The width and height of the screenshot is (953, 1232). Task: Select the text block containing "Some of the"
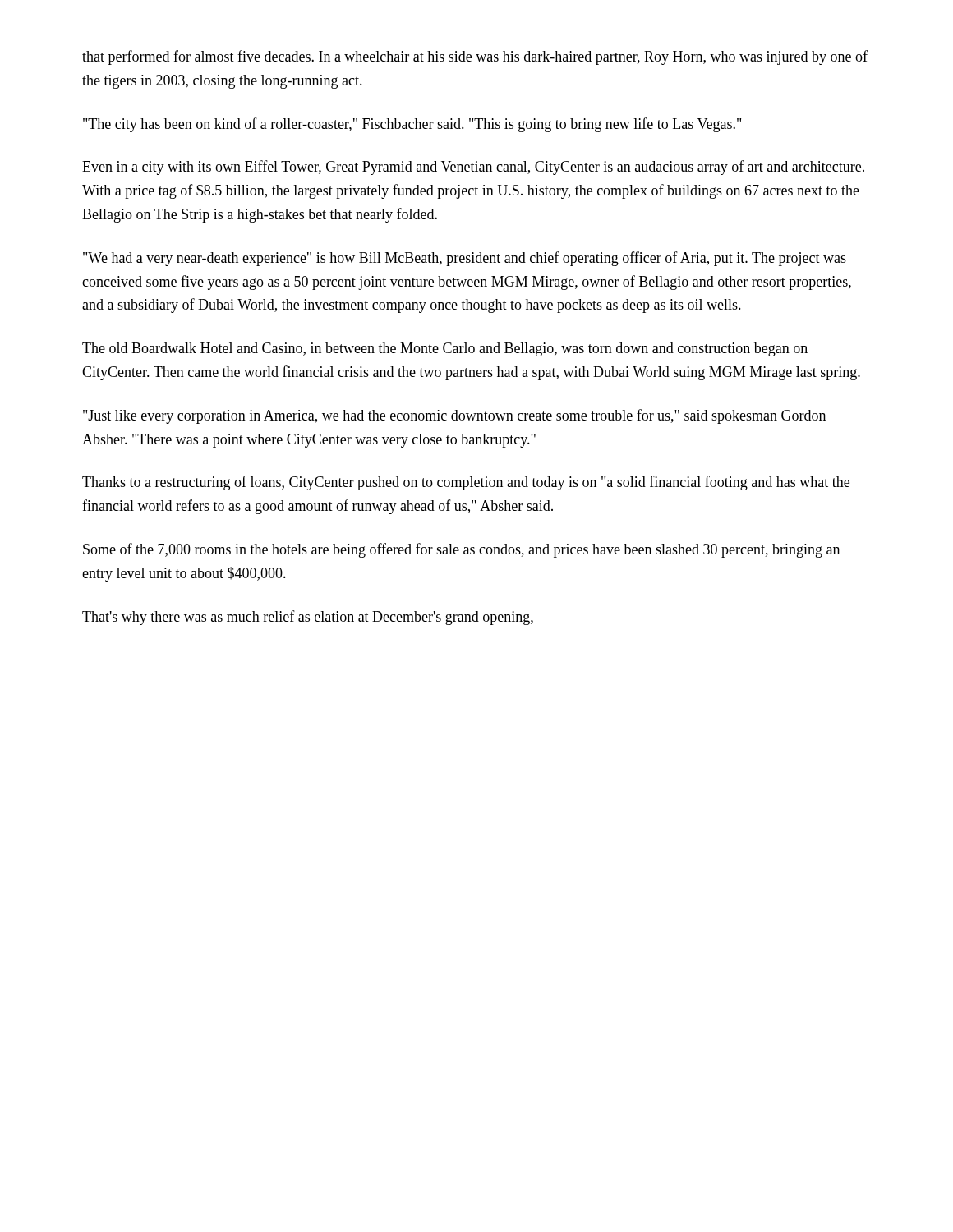point(461,561)
